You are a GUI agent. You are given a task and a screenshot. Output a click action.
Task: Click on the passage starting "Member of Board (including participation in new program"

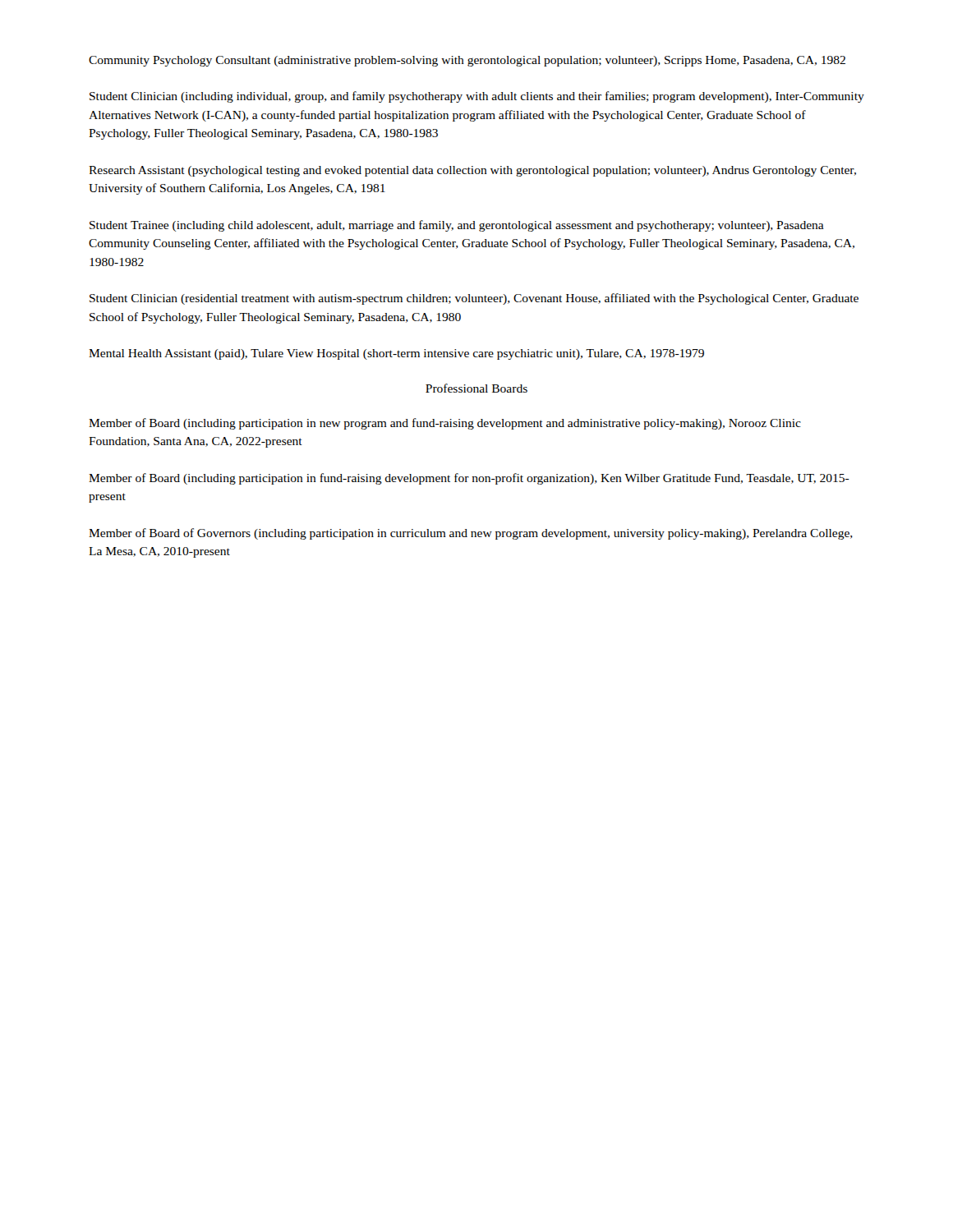(x=445, y=432)
